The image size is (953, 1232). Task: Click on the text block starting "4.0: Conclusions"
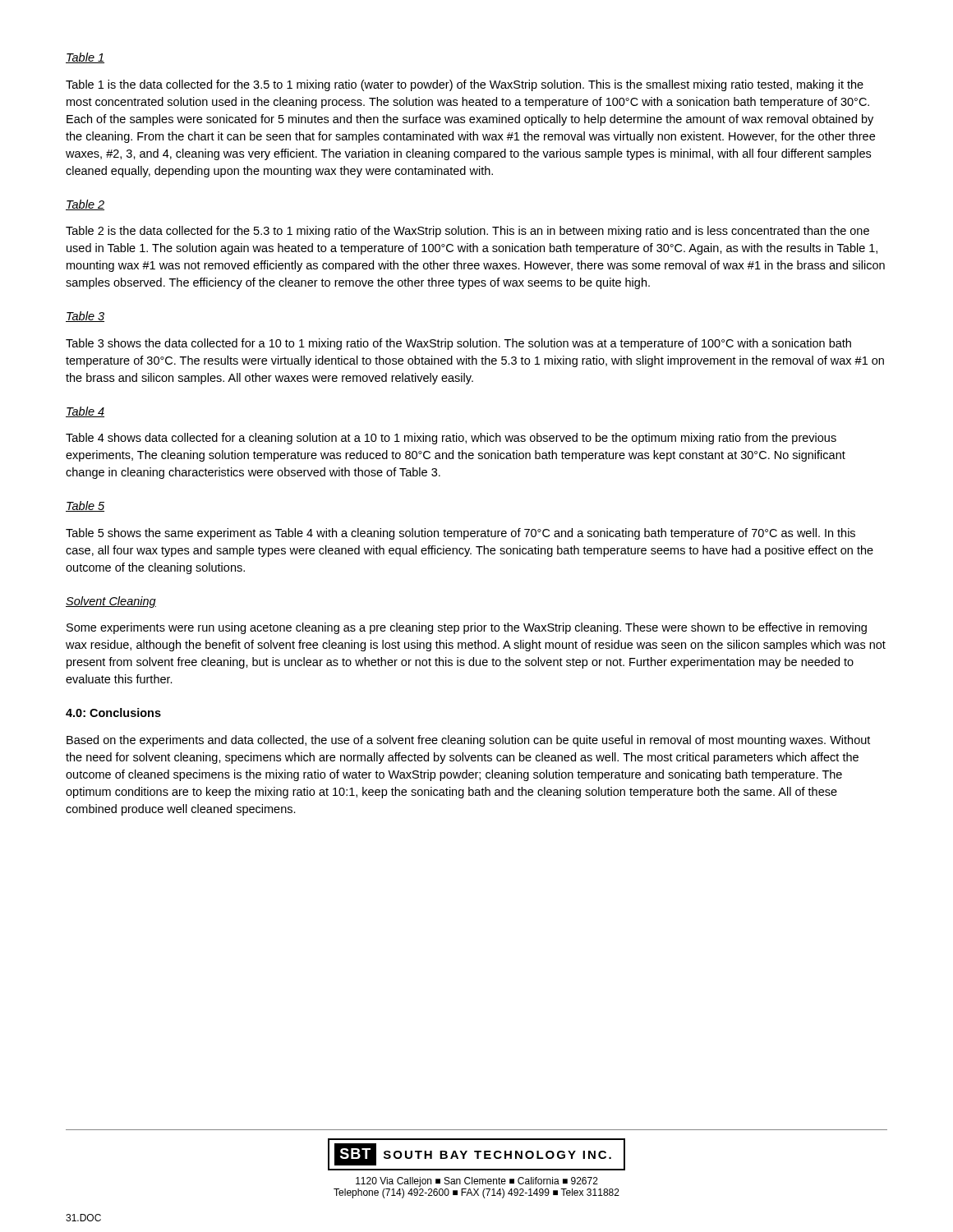(x=113, y=713)
